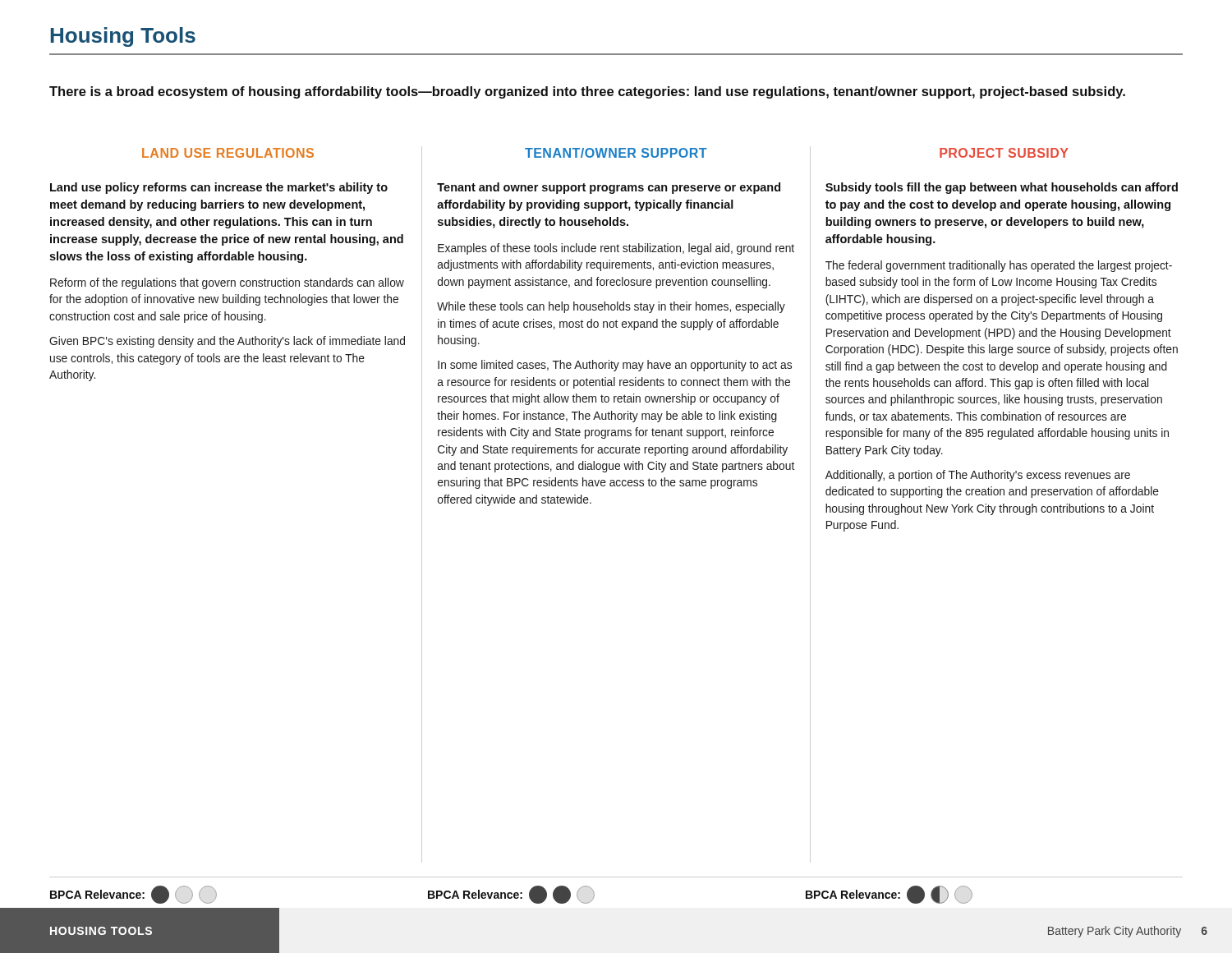
Task: Locate the text block that reads "Reform of the"
Action: pyautogui.click(x=227, y=300)
